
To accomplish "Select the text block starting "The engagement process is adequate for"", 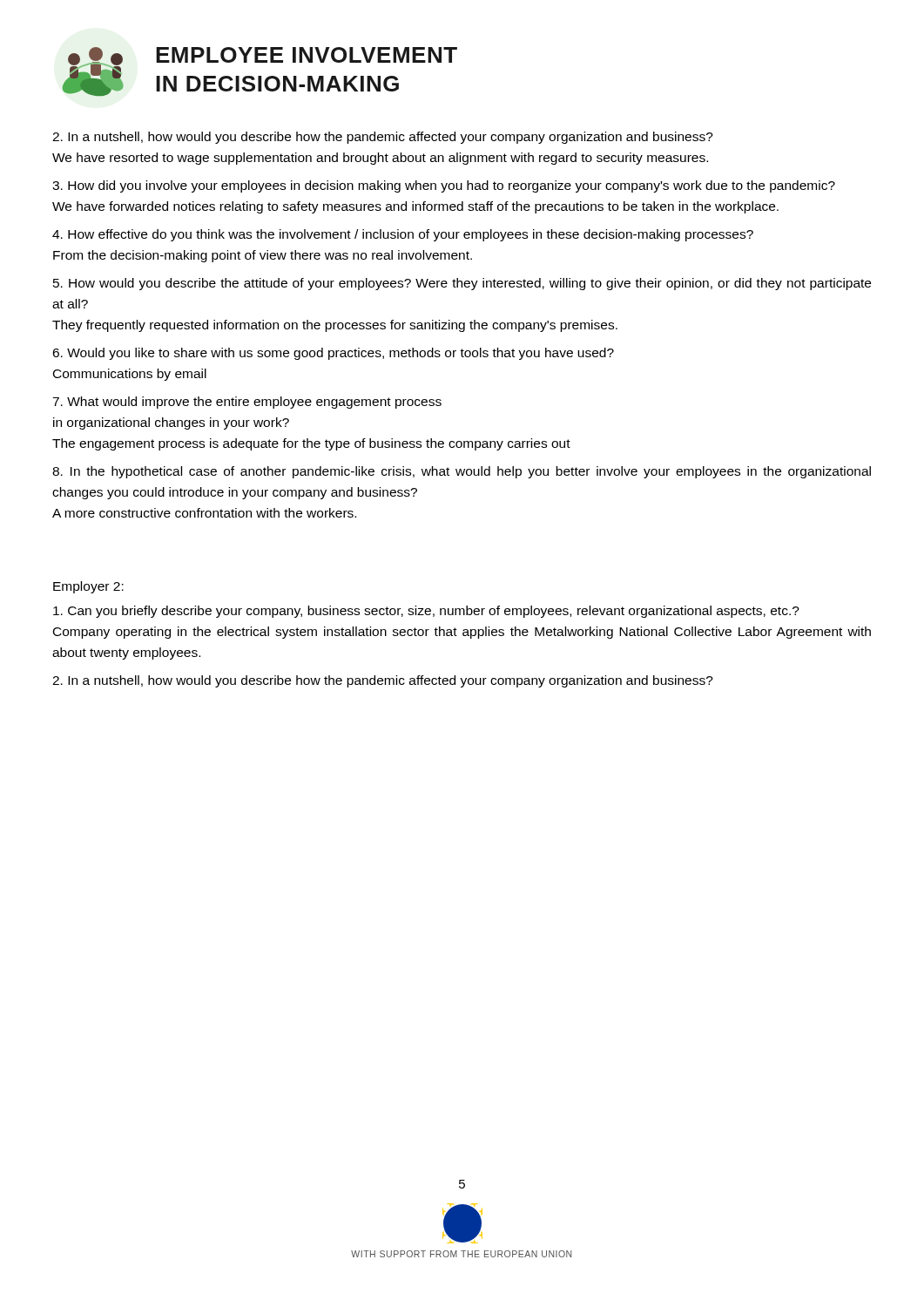I will tap(311, 443).
